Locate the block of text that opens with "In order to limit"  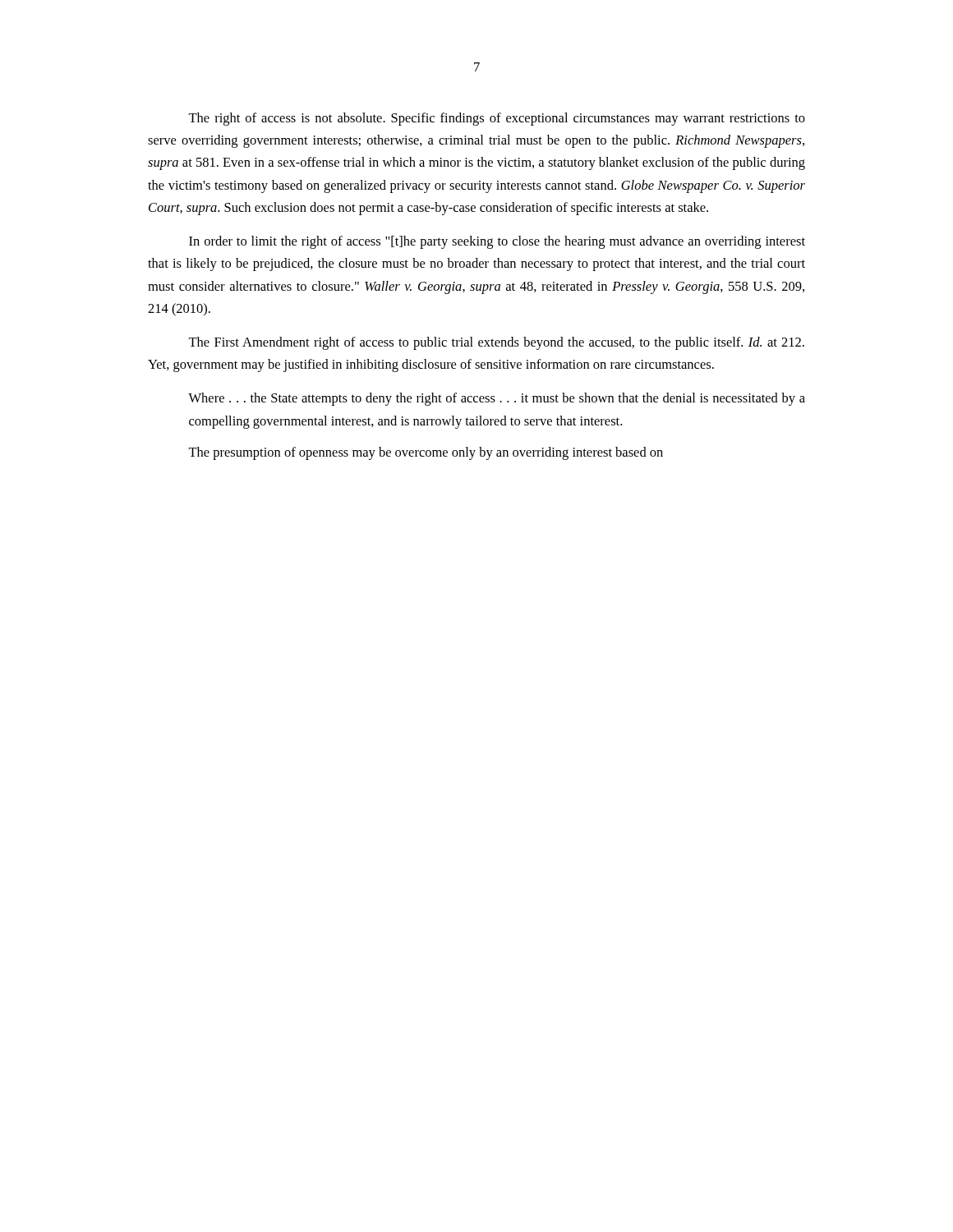point(476,275)
